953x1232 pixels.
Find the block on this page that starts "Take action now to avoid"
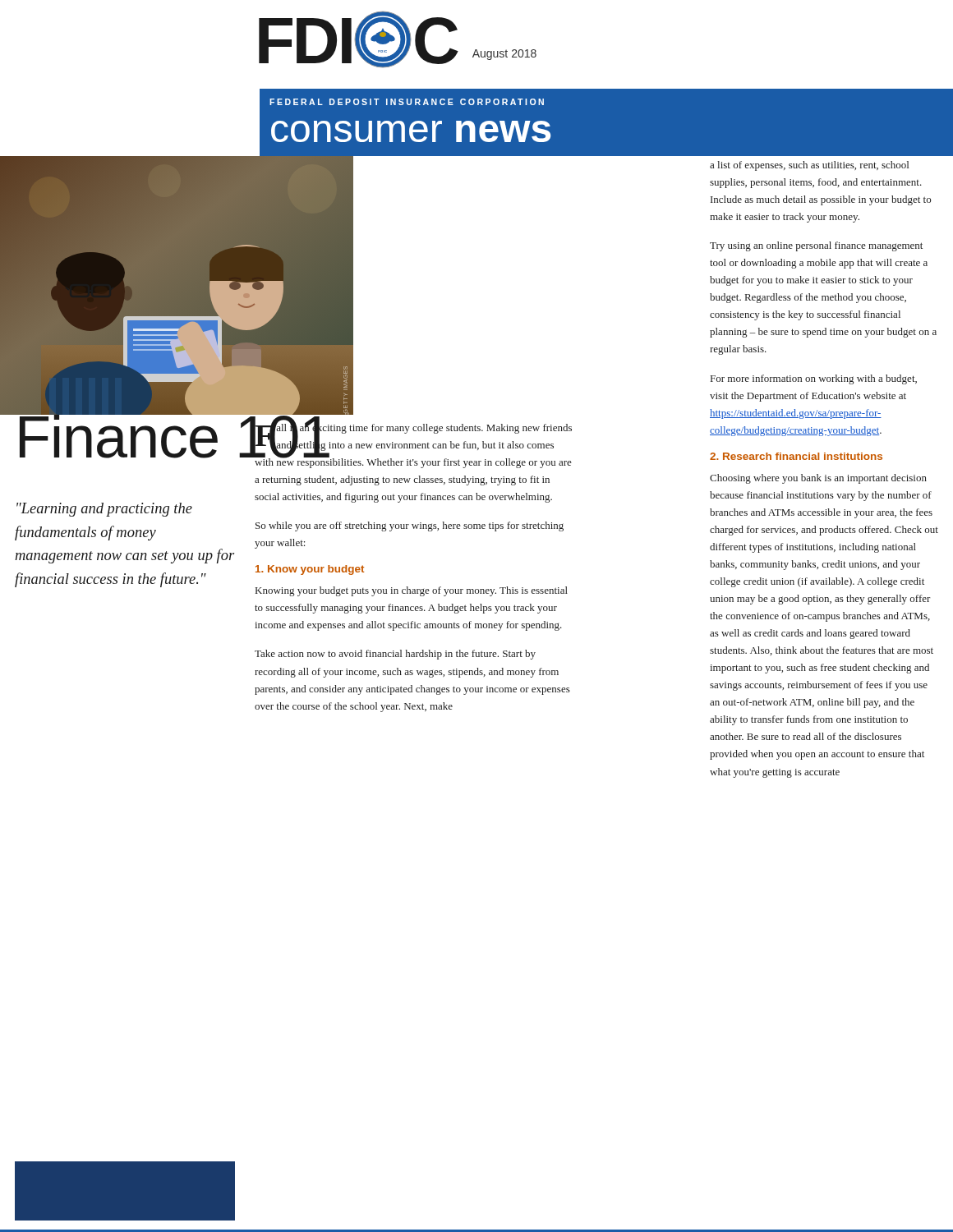412,680
